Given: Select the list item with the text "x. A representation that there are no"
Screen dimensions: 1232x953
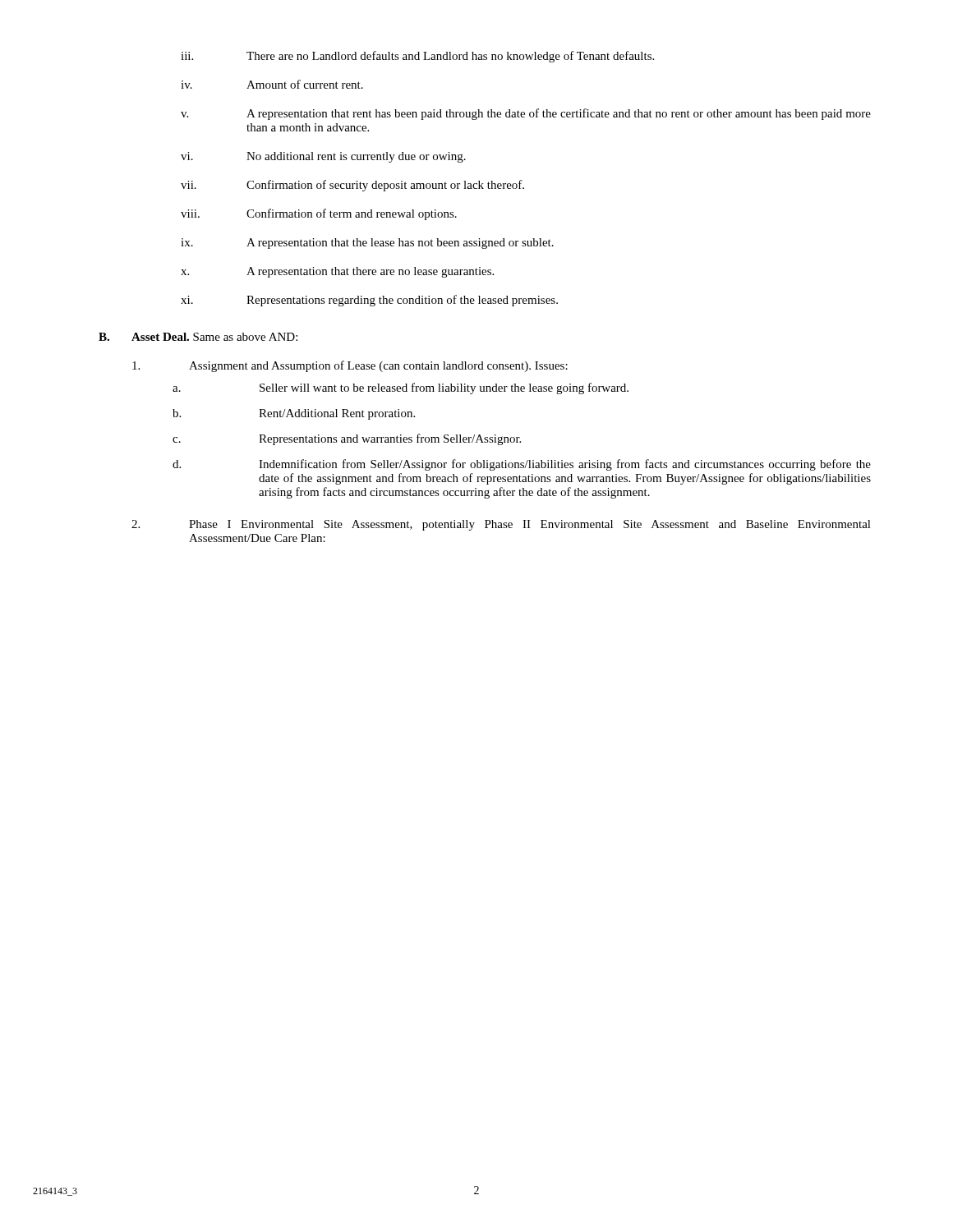Looking at the screenshot, I should tap(485, 271).
